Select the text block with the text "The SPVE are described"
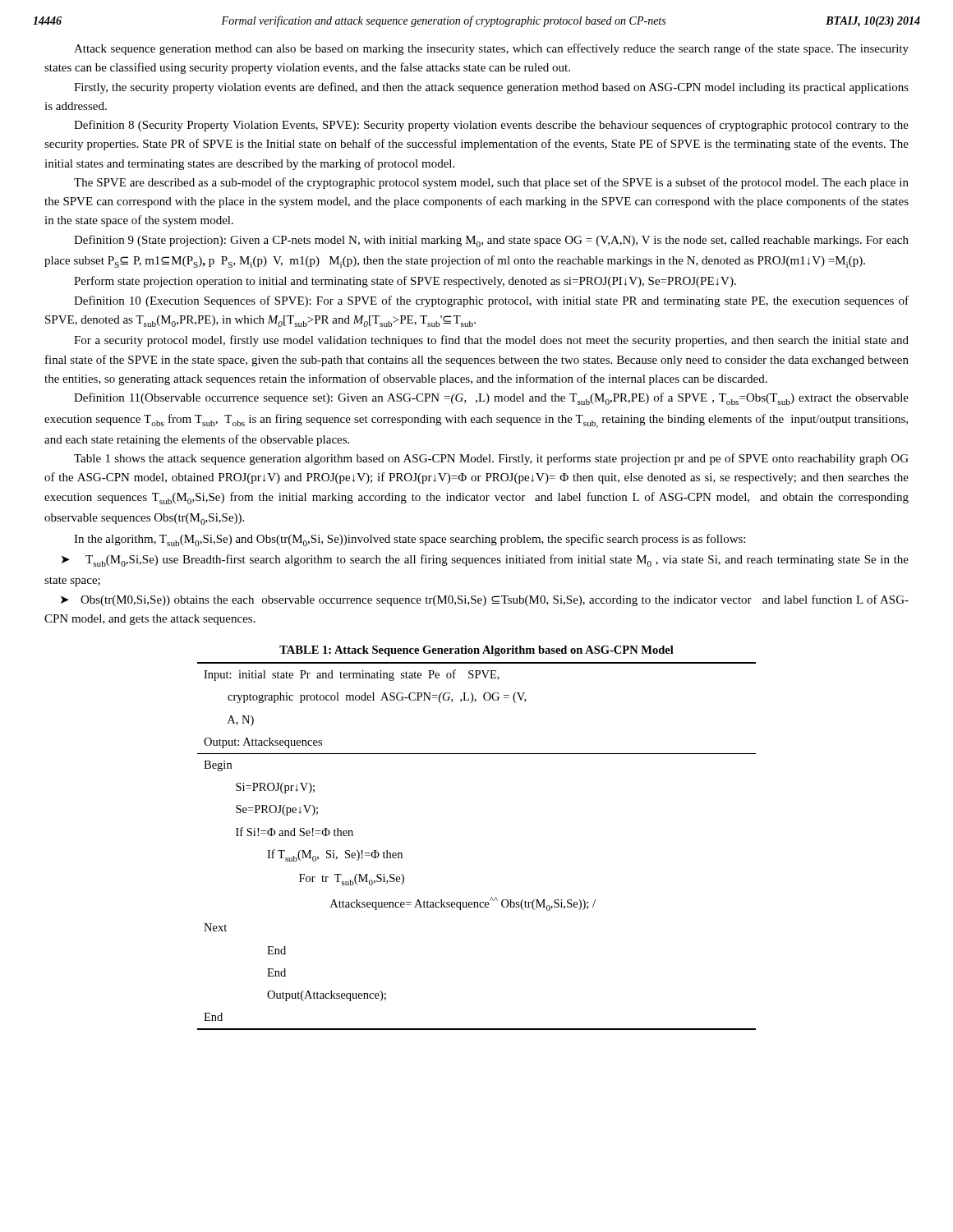The width and height of the screenshot is (953, 1232). (x=476, y=202)
